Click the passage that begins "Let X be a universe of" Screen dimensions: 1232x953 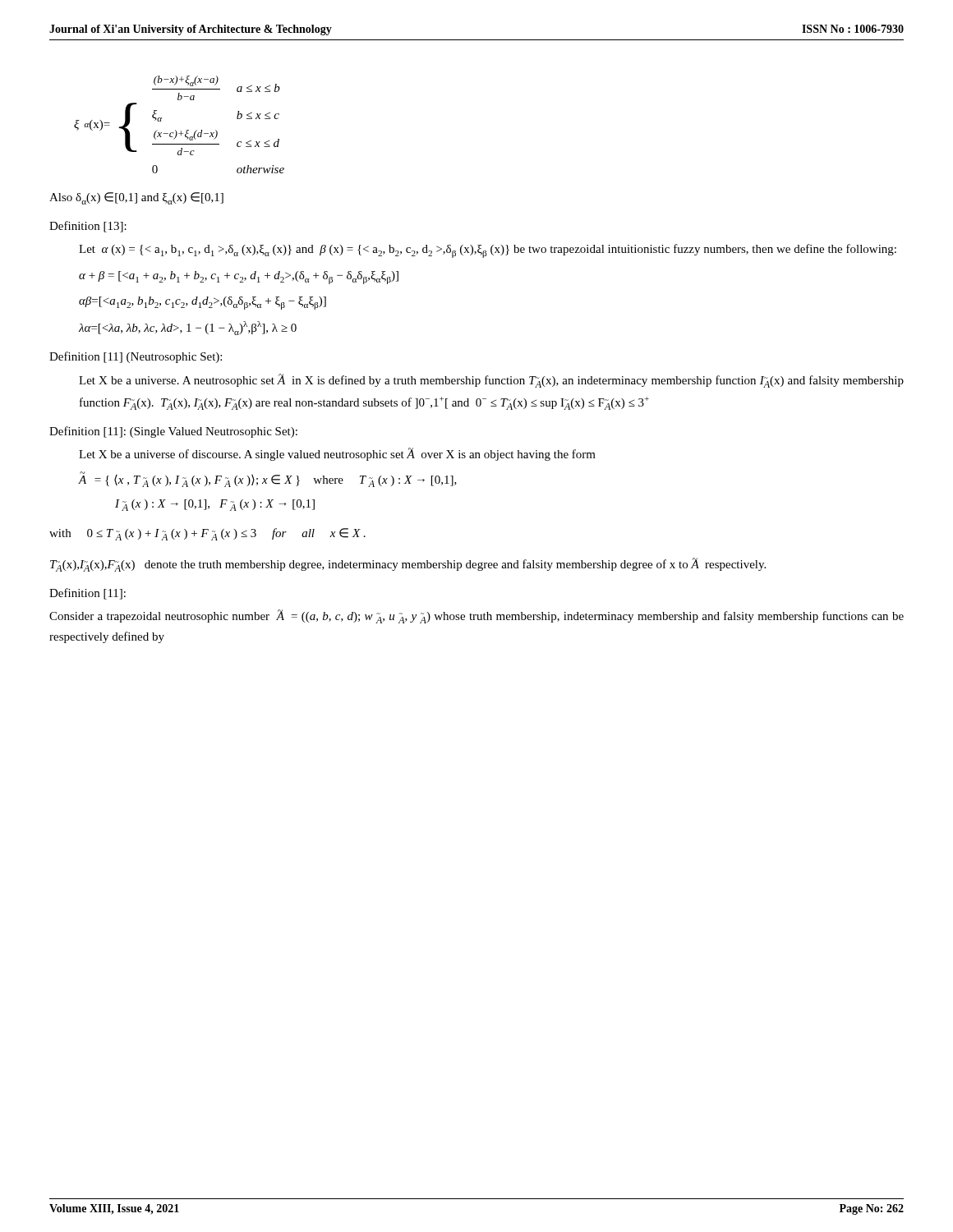click(x=337, y=454)
